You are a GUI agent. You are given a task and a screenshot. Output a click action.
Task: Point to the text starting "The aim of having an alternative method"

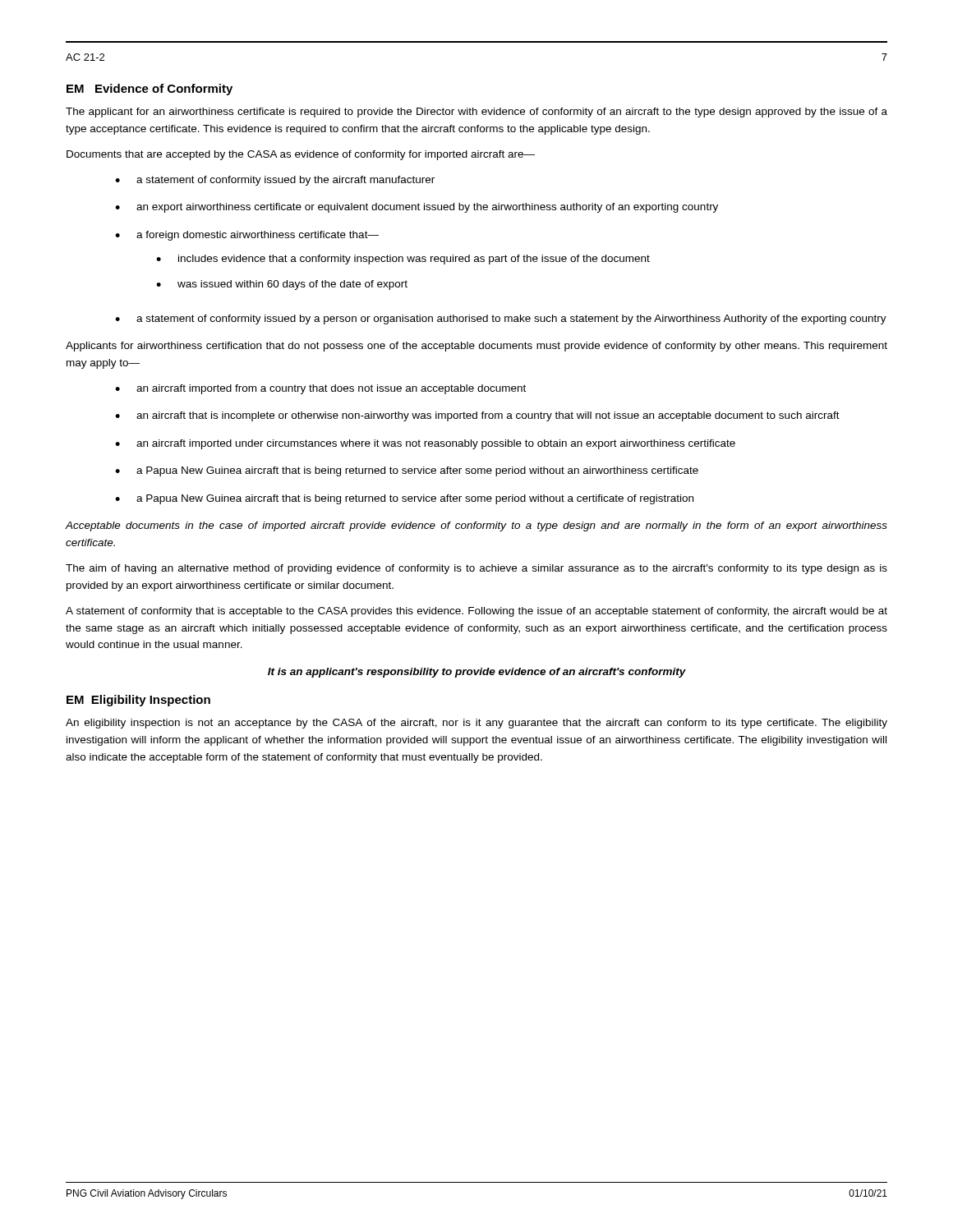476,576
